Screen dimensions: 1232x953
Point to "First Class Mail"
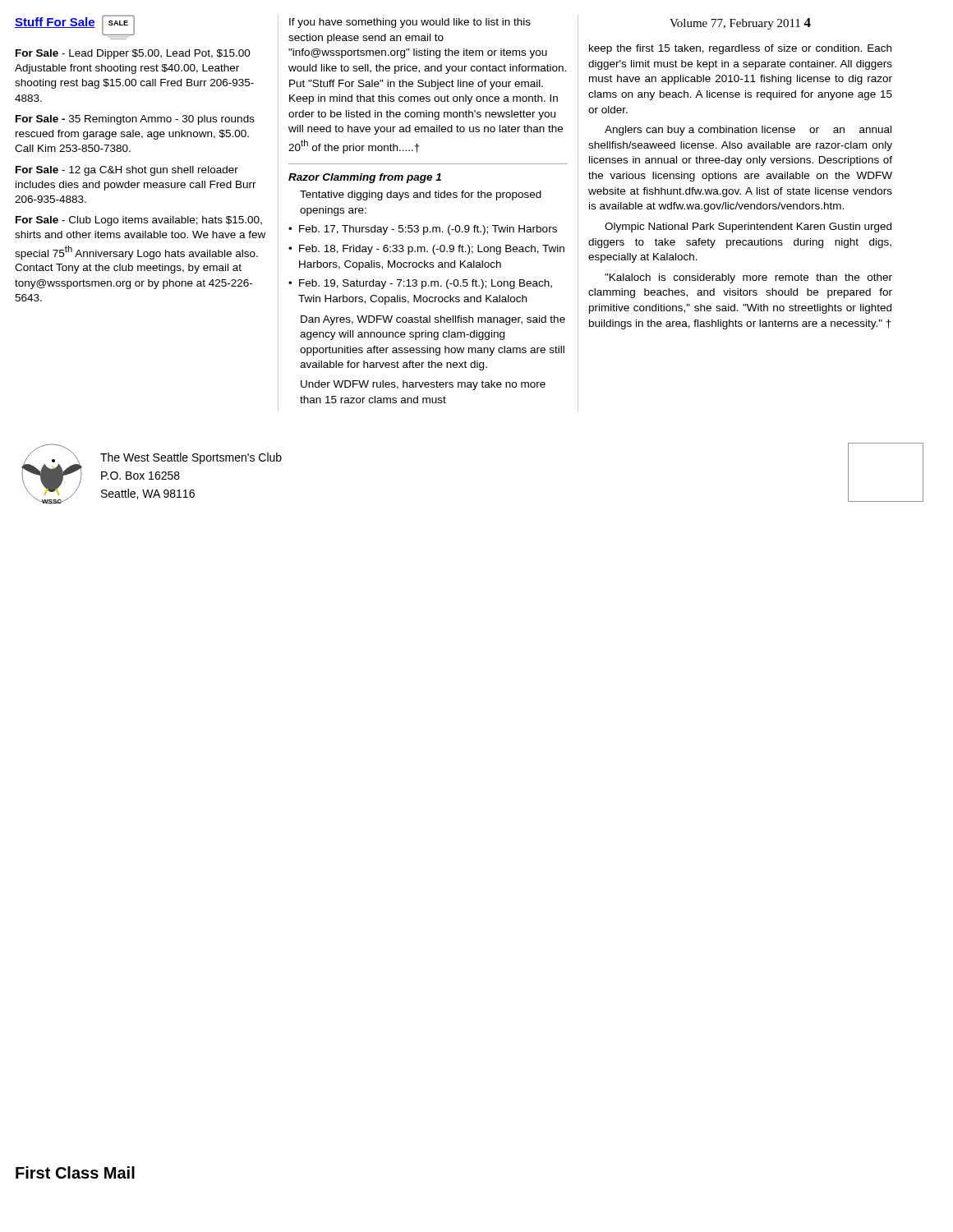point(75,1173)
